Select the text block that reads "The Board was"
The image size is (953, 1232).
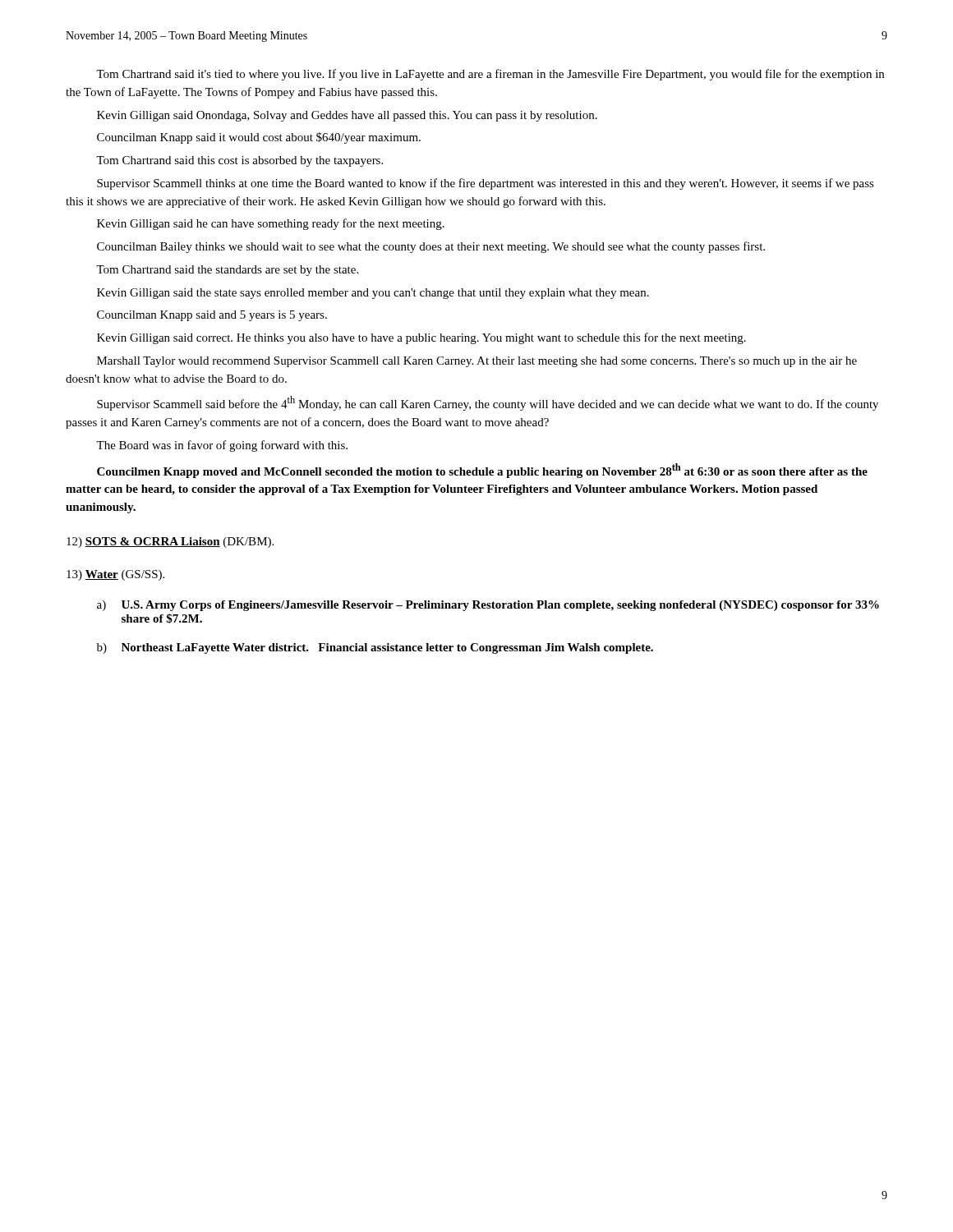[x=222, y=446]
